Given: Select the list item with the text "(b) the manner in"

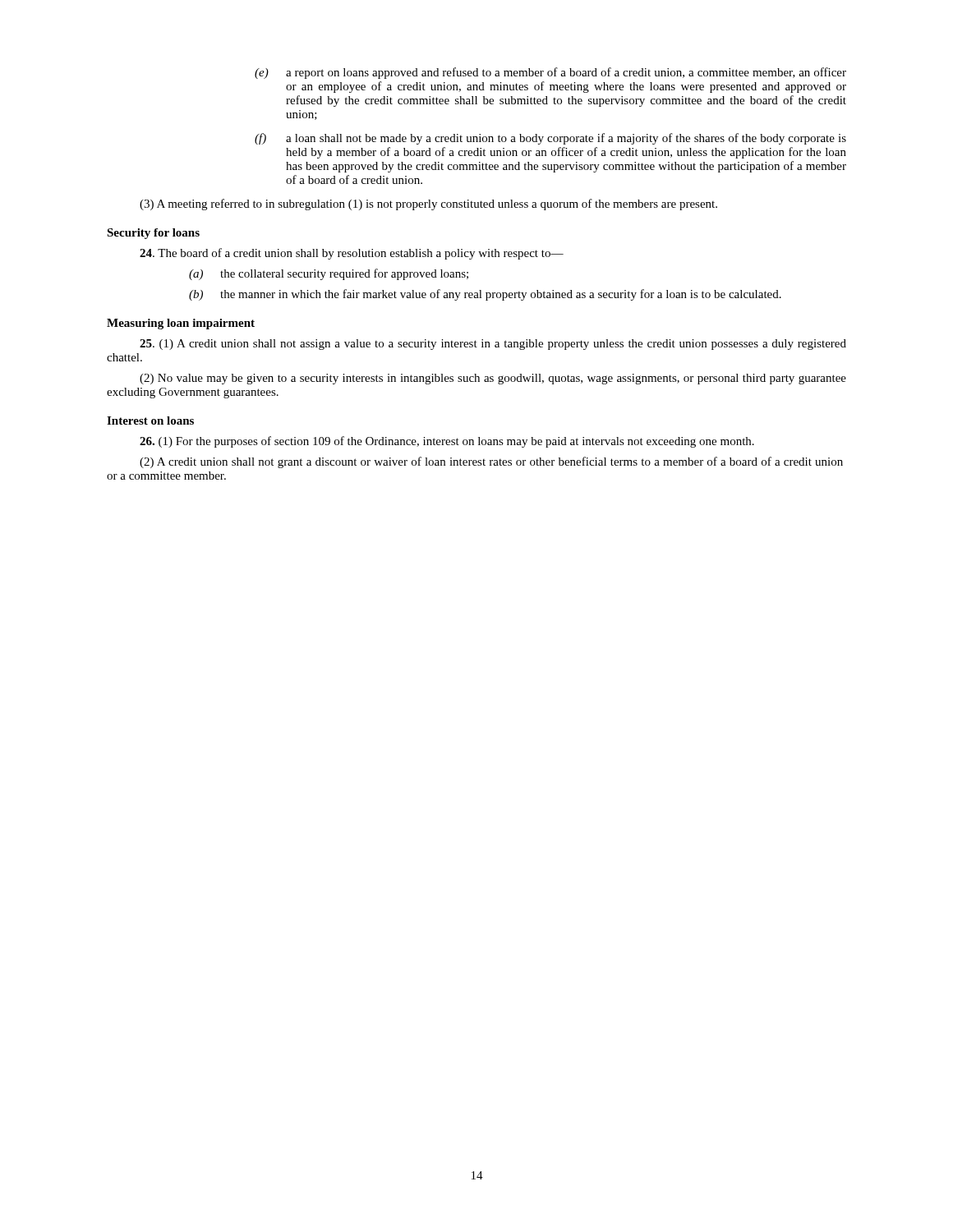Looking at the screenshot, I should (518, 294).
